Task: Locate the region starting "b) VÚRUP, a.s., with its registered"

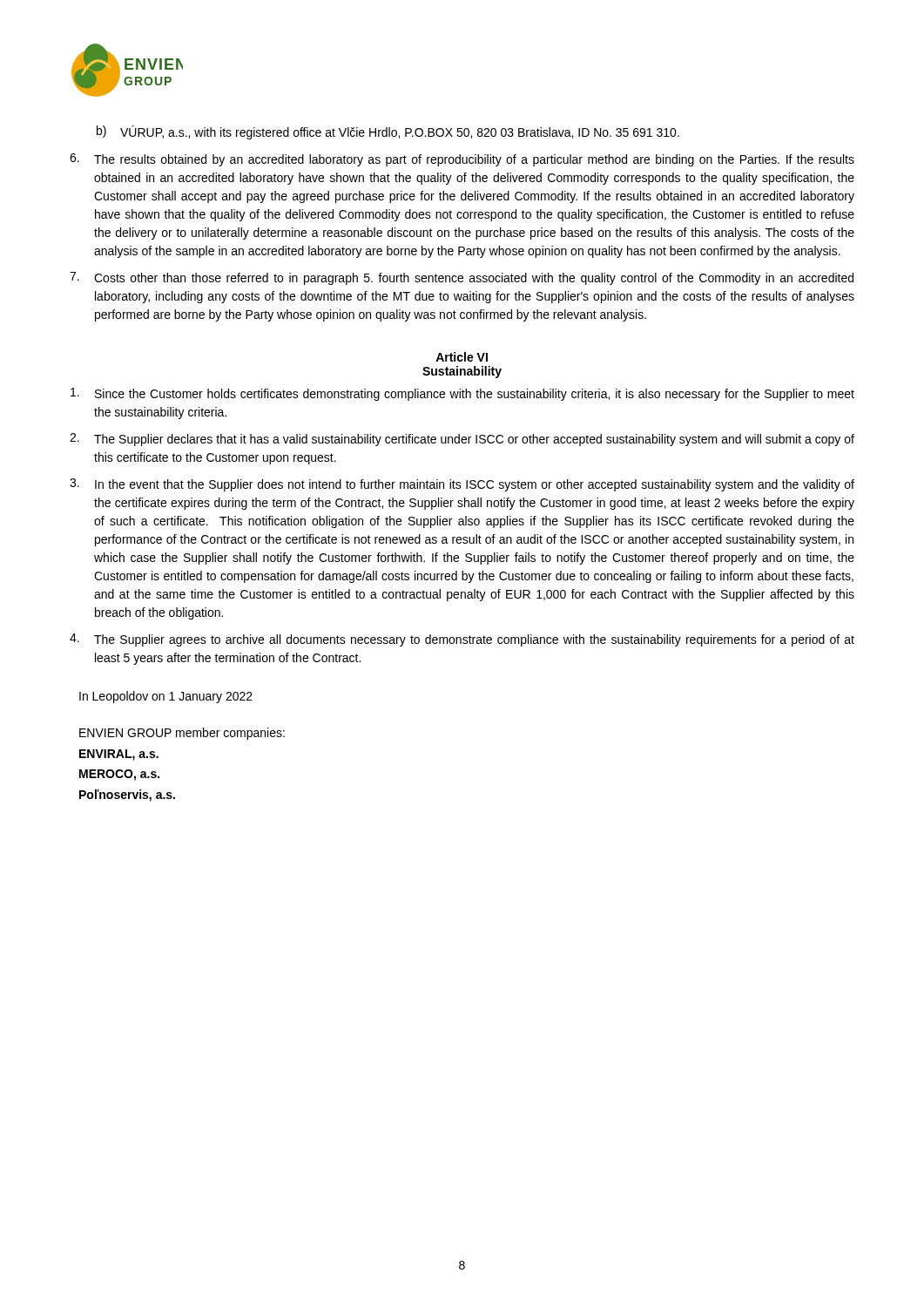Action: 388,133
